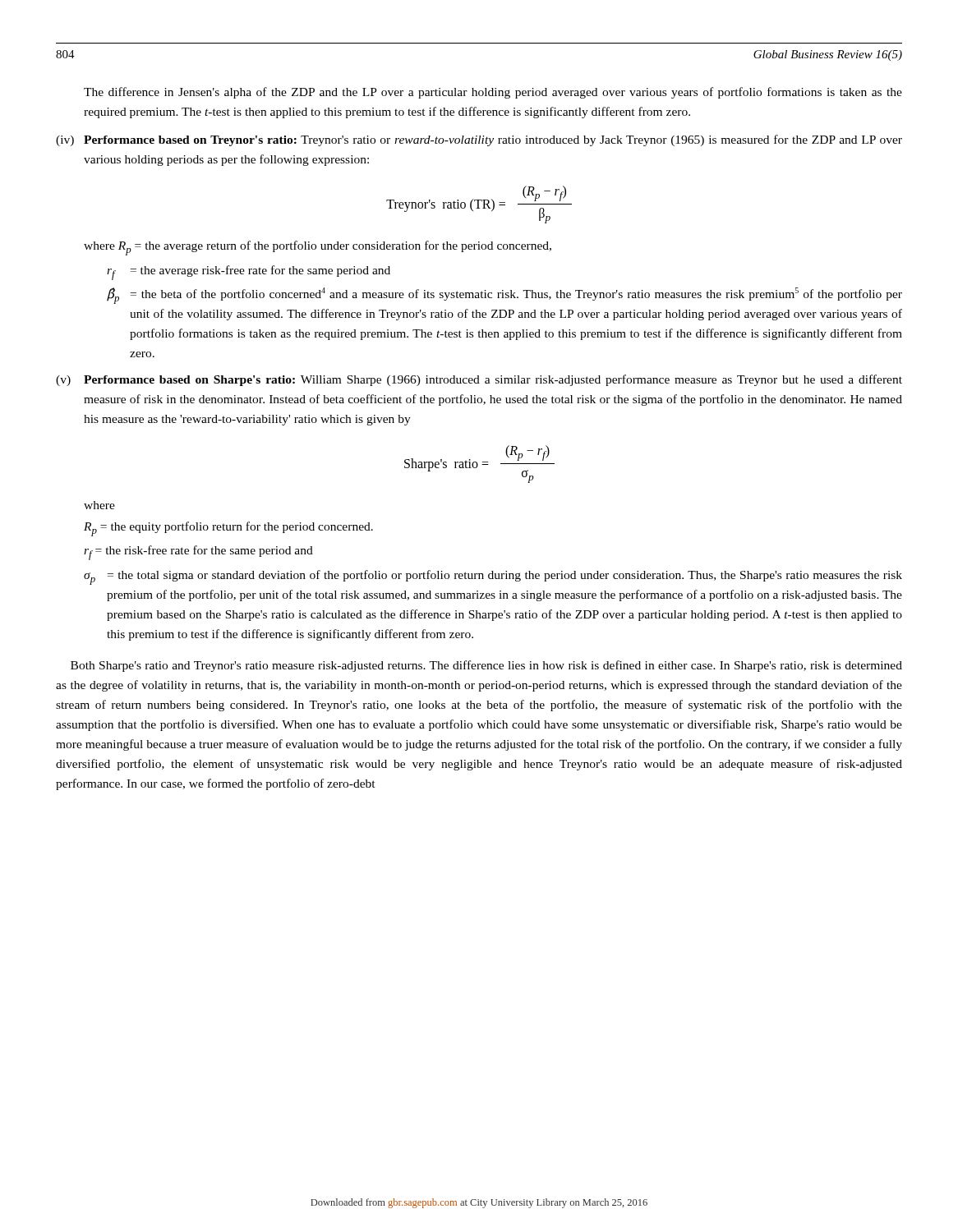The width and height of the screenshot is (958, 1232).
Task: Select the formula with the text "Treynor's ratio (TR) = (Rp −"
Action: (479, 204)
